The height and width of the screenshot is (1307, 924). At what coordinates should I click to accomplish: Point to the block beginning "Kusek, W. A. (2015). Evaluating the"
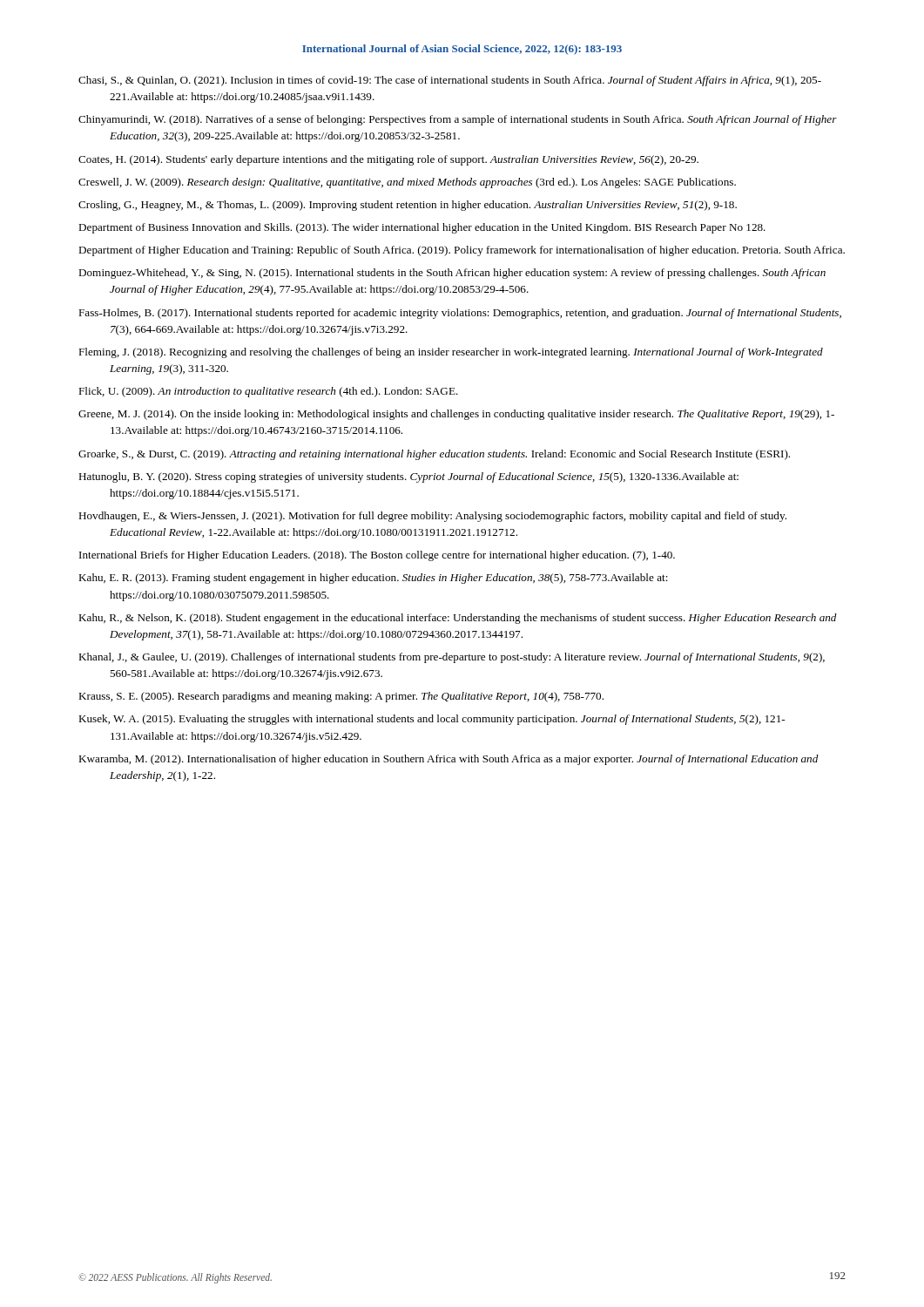[x=432, y=727]
